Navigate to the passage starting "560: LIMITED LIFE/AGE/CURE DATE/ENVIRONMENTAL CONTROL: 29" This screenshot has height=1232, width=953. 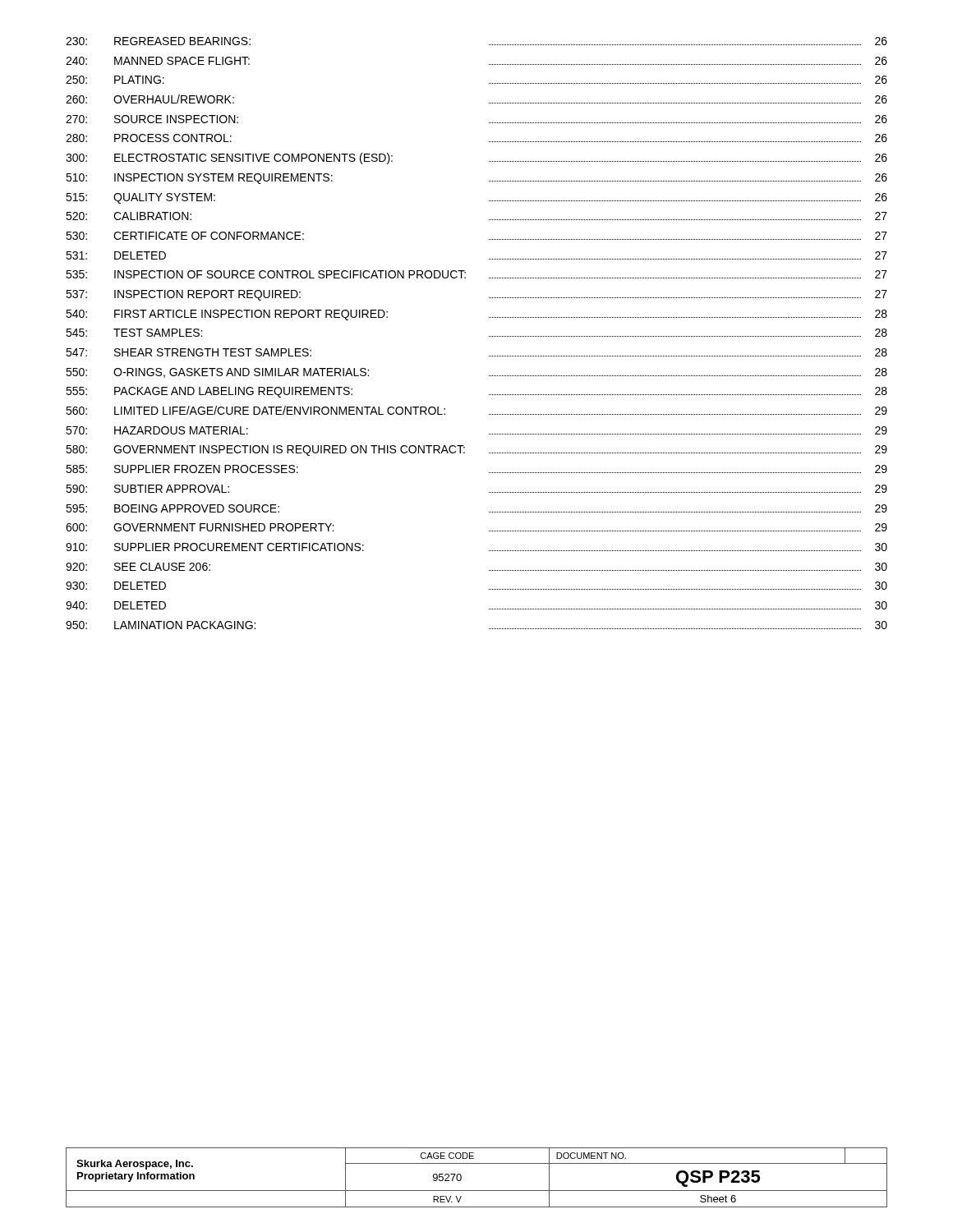75,409
